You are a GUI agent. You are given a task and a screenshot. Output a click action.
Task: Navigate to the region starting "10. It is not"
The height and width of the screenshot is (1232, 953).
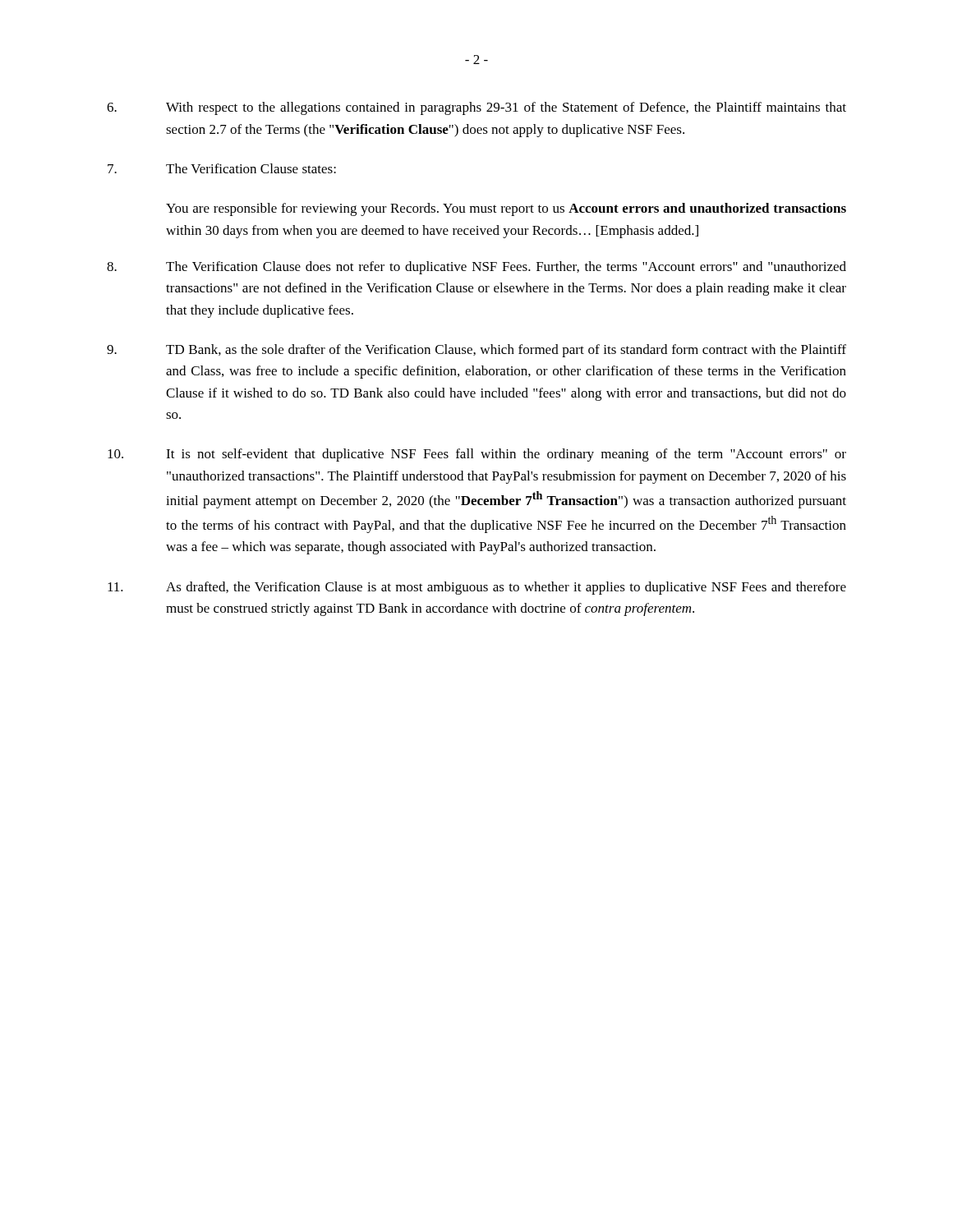point(476,501)
